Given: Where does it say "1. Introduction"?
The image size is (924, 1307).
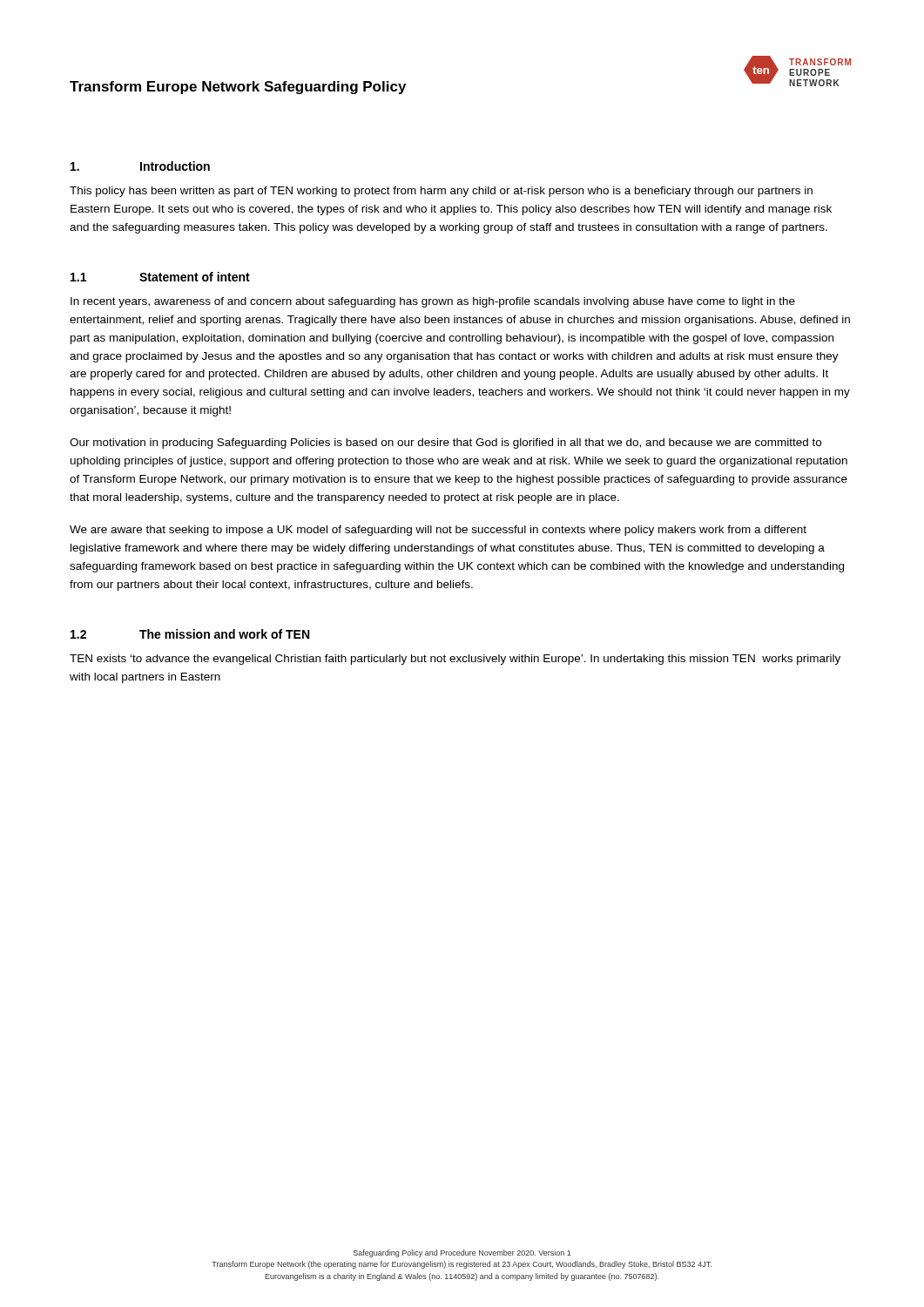Looking at the screenshot, I should (140, 166).
